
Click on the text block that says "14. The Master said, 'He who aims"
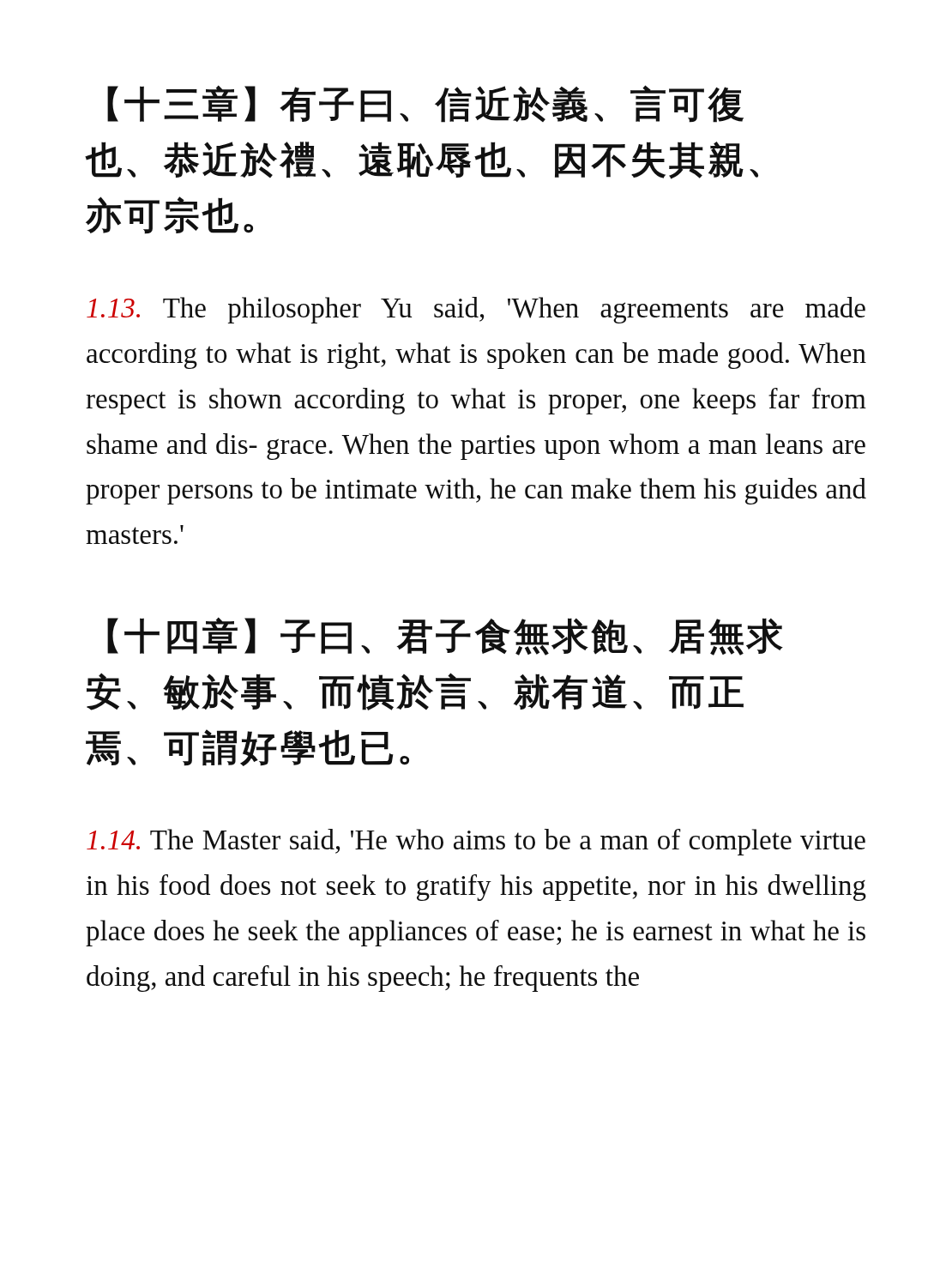click(x=476, y=908)
